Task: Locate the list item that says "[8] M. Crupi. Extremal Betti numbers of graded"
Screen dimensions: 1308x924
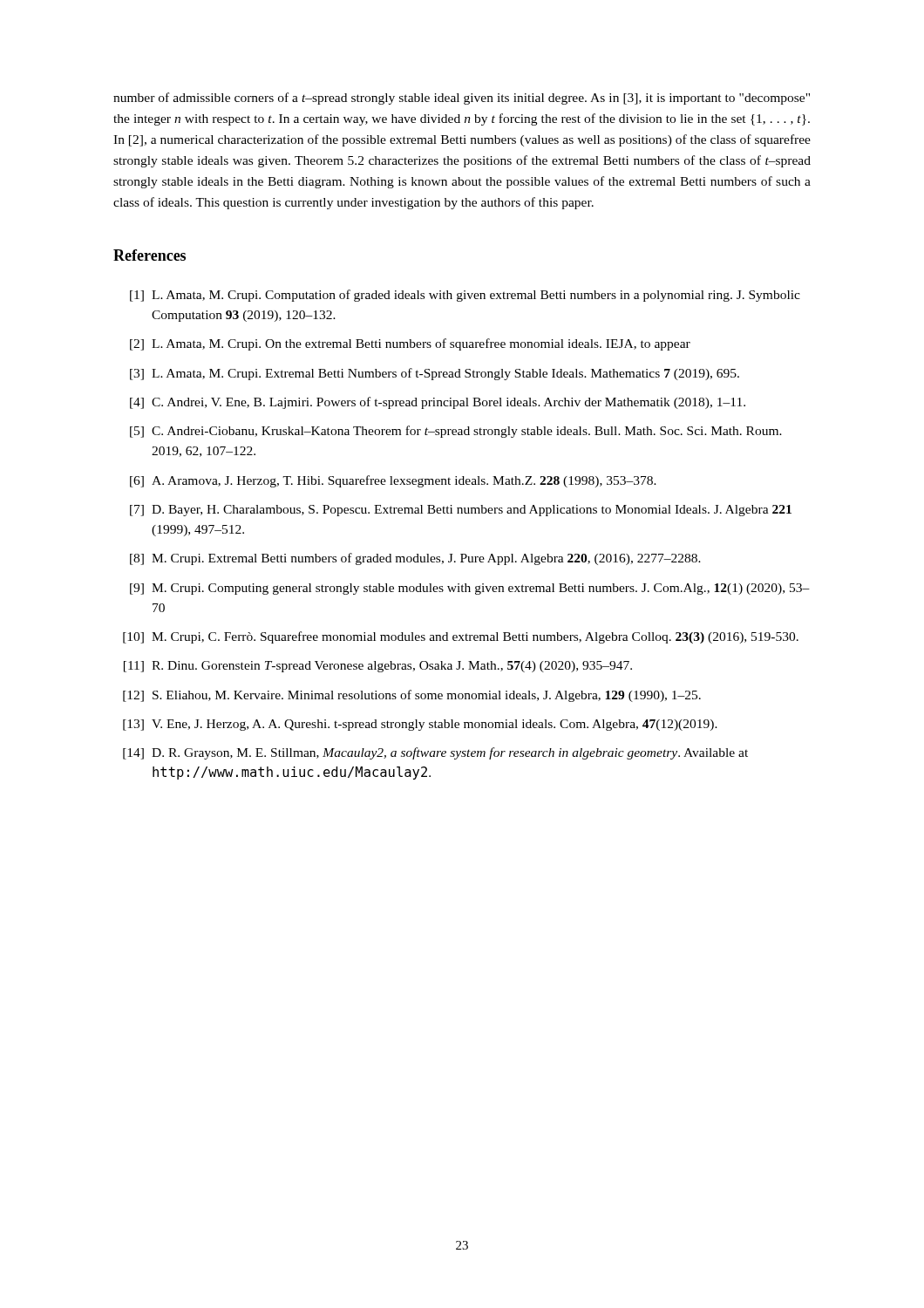Action: point(462,558)
